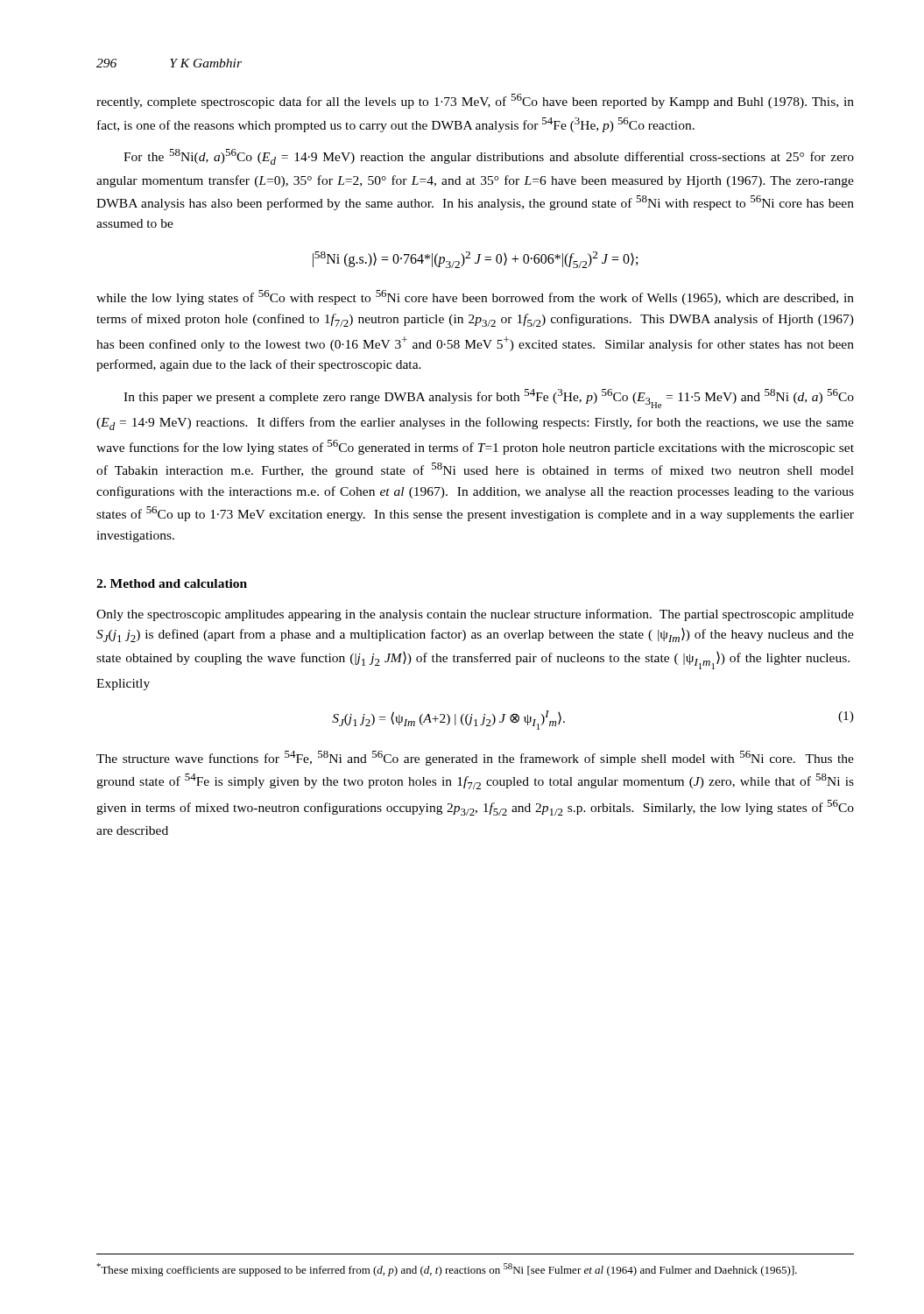This screenshot has width=924, height=1314.
Task: Point to the text starting "|58Ni (g.s.)⟩ = 0·764*|(p3/2)2 J = 0⟩"
Action: tap(475, 259)
